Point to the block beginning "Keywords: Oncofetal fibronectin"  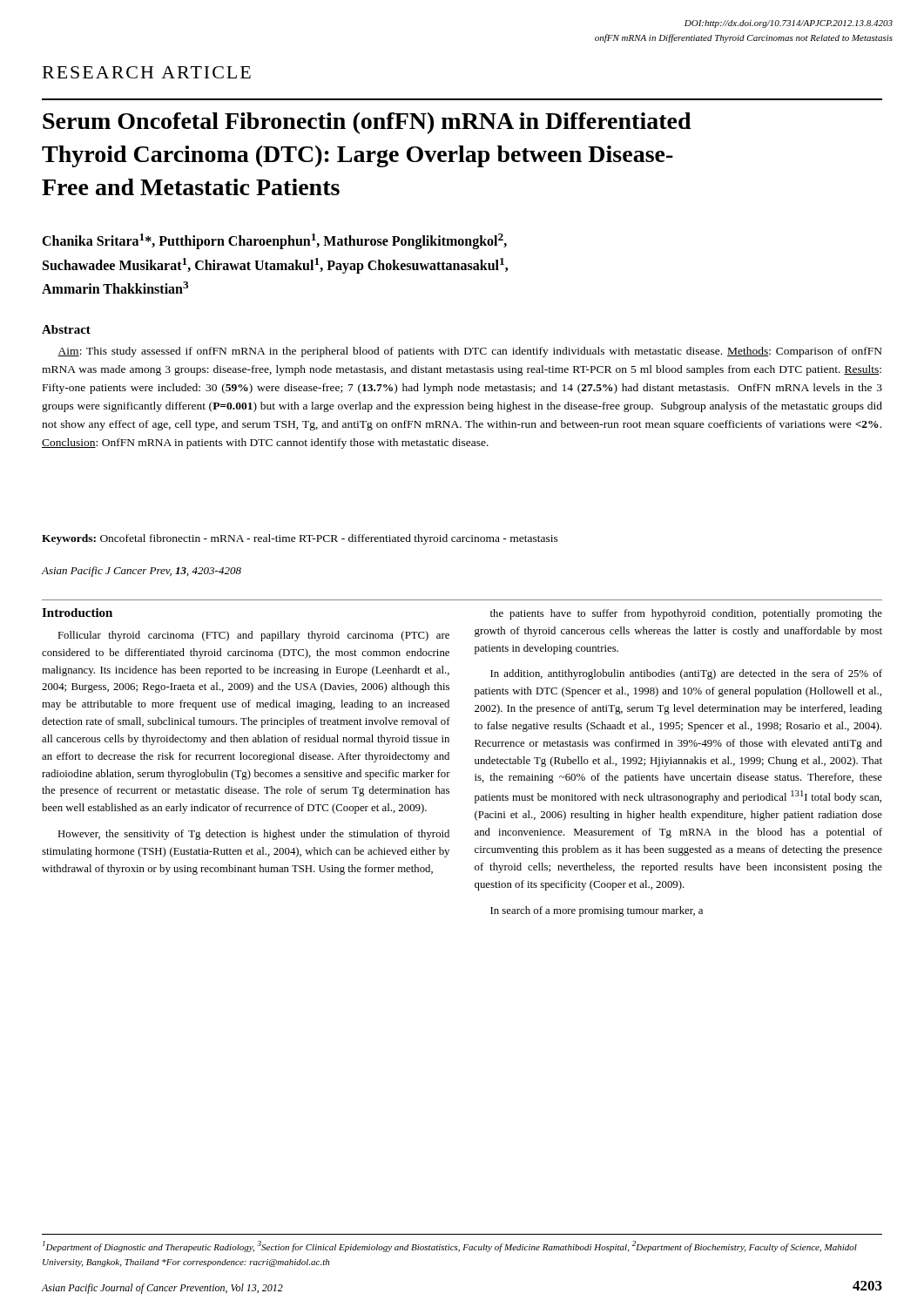(300, 538)
